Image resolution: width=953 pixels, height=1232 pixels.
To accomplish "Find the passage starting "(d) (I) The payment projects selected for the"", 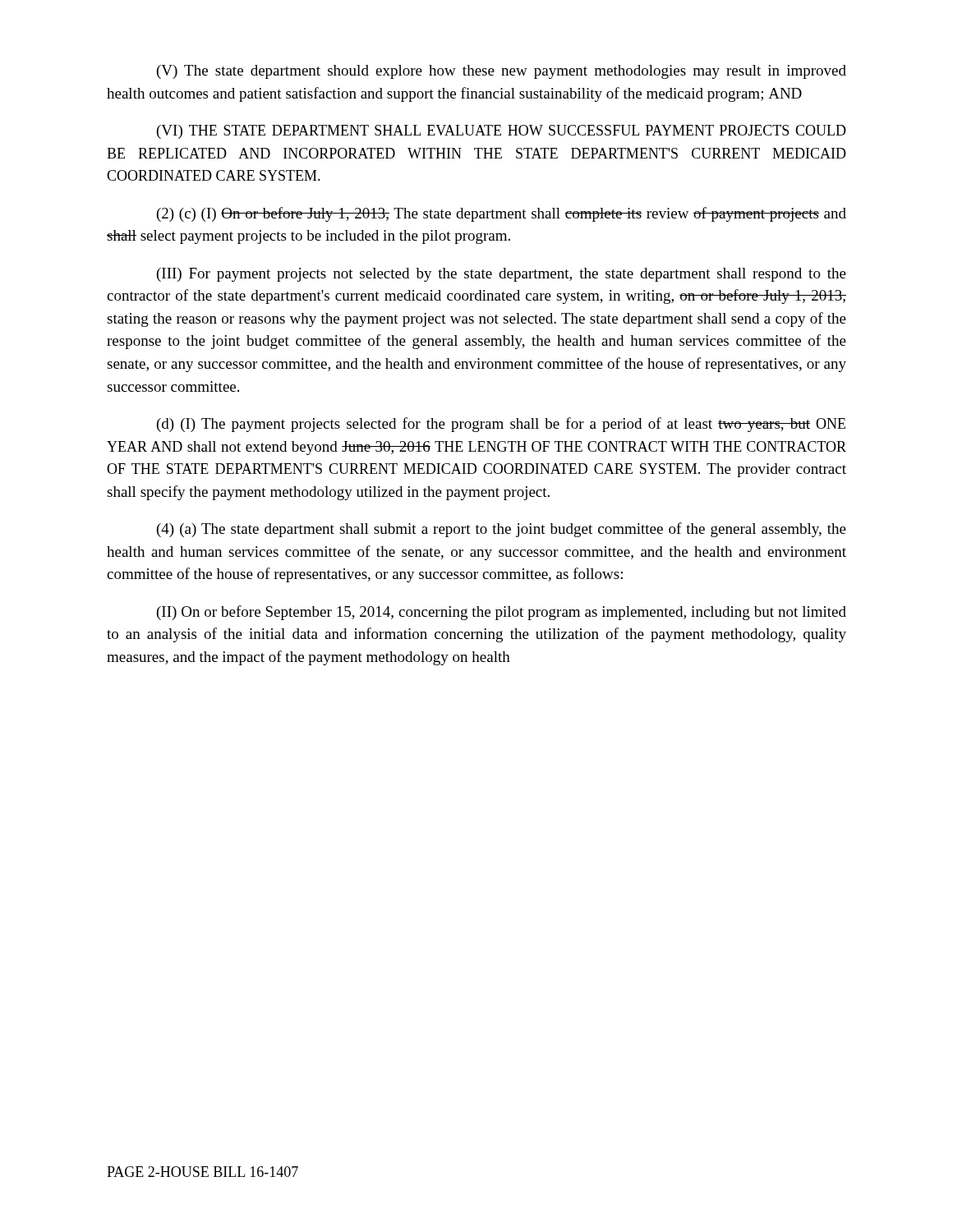I will pos(476,458).
